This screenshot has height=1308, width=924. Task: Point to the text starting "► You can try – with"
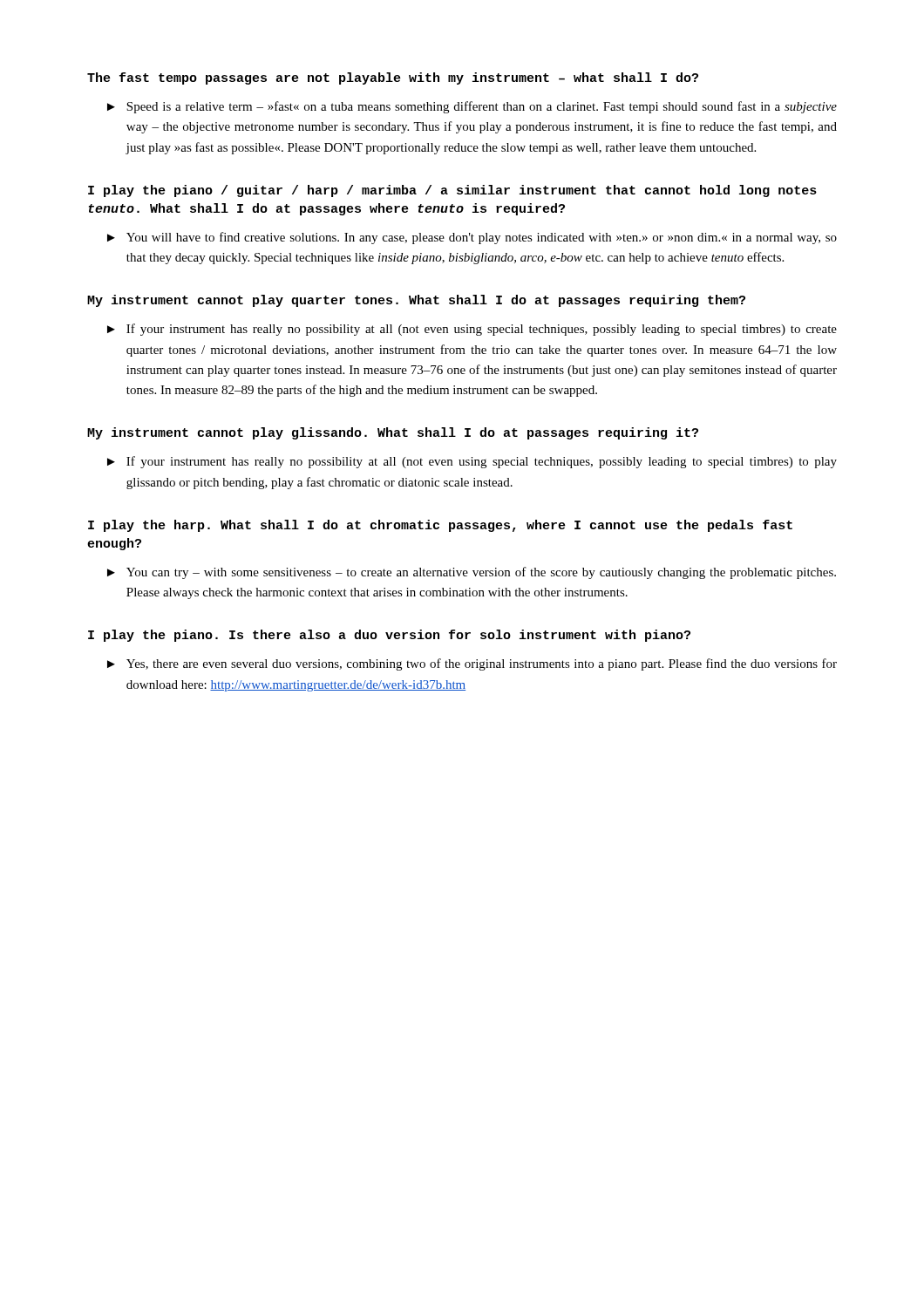click(x=471, y=582)
